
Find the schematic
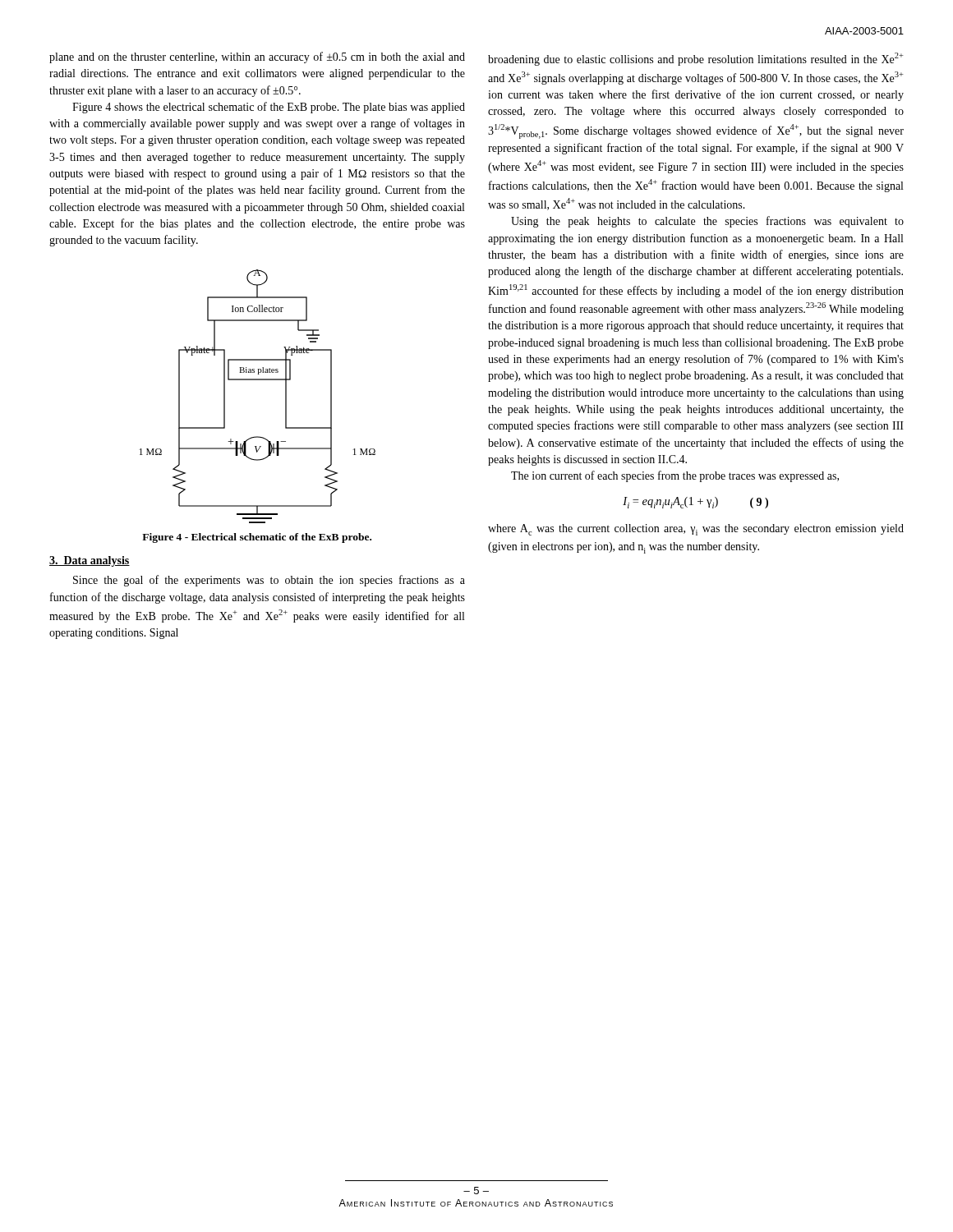(257, 392)
